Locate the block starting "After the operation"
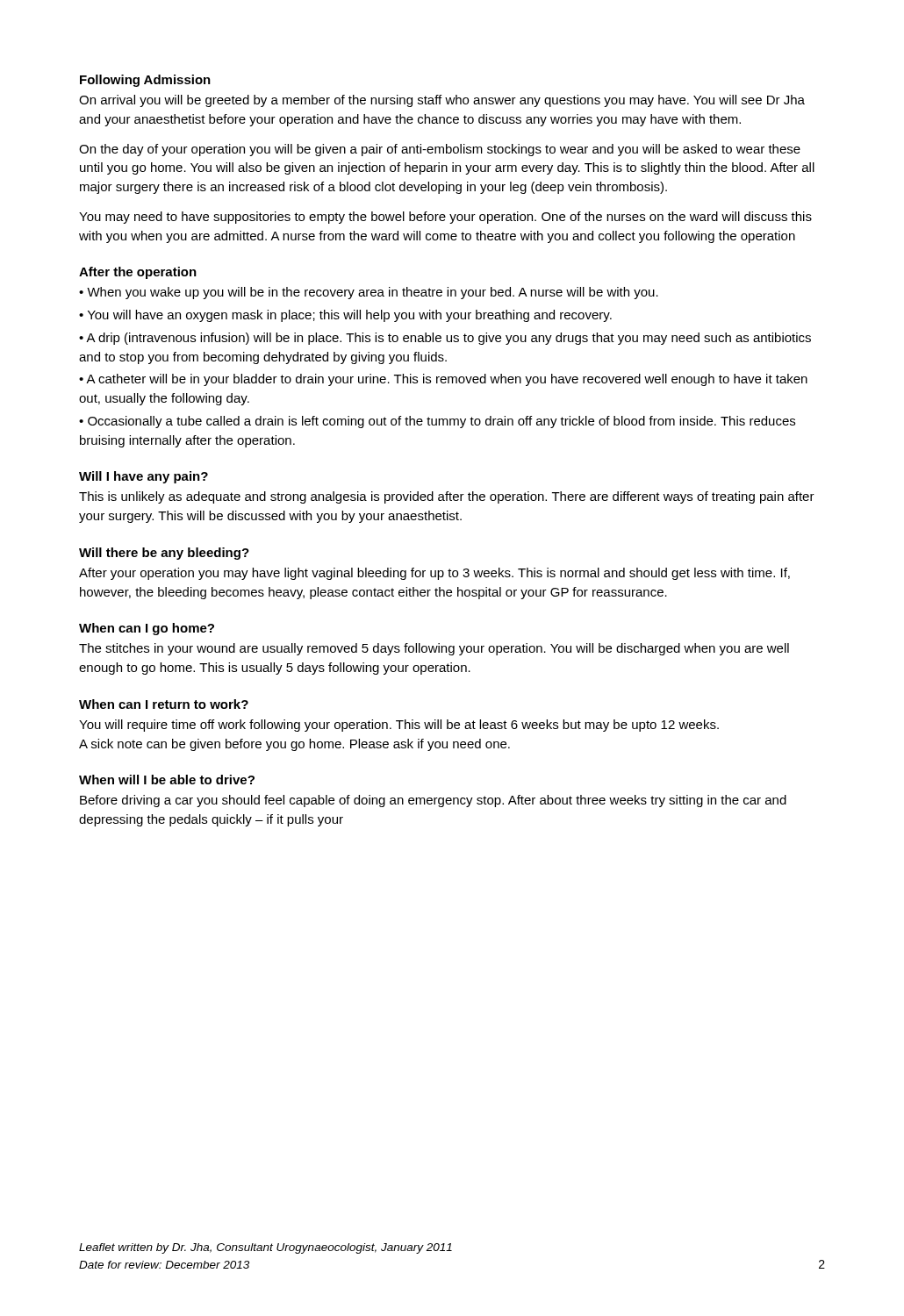The image size is (904, 1316). click(138, 272)
